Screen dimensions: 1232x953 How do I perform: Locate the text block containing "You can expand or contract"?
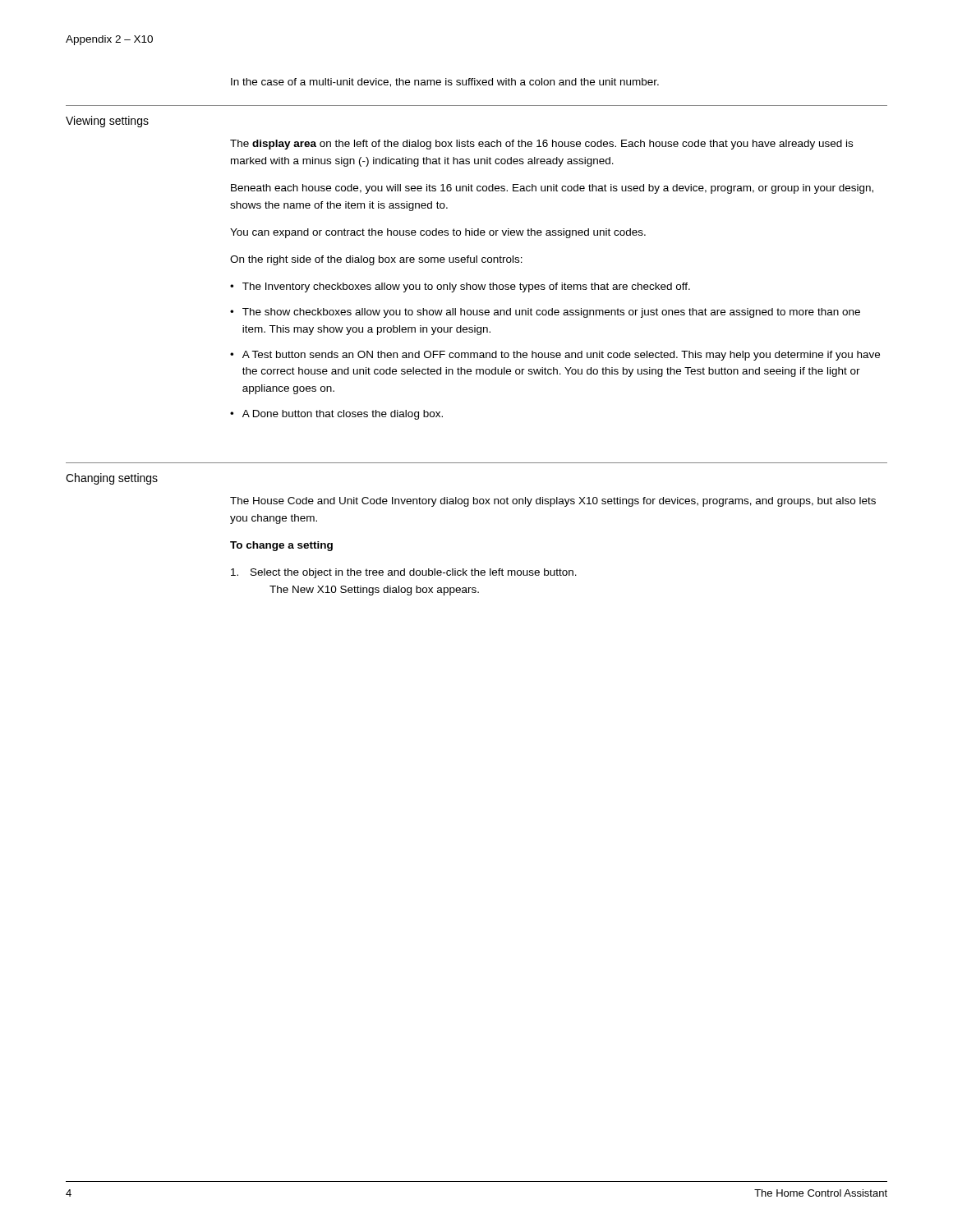coord(559,233)
